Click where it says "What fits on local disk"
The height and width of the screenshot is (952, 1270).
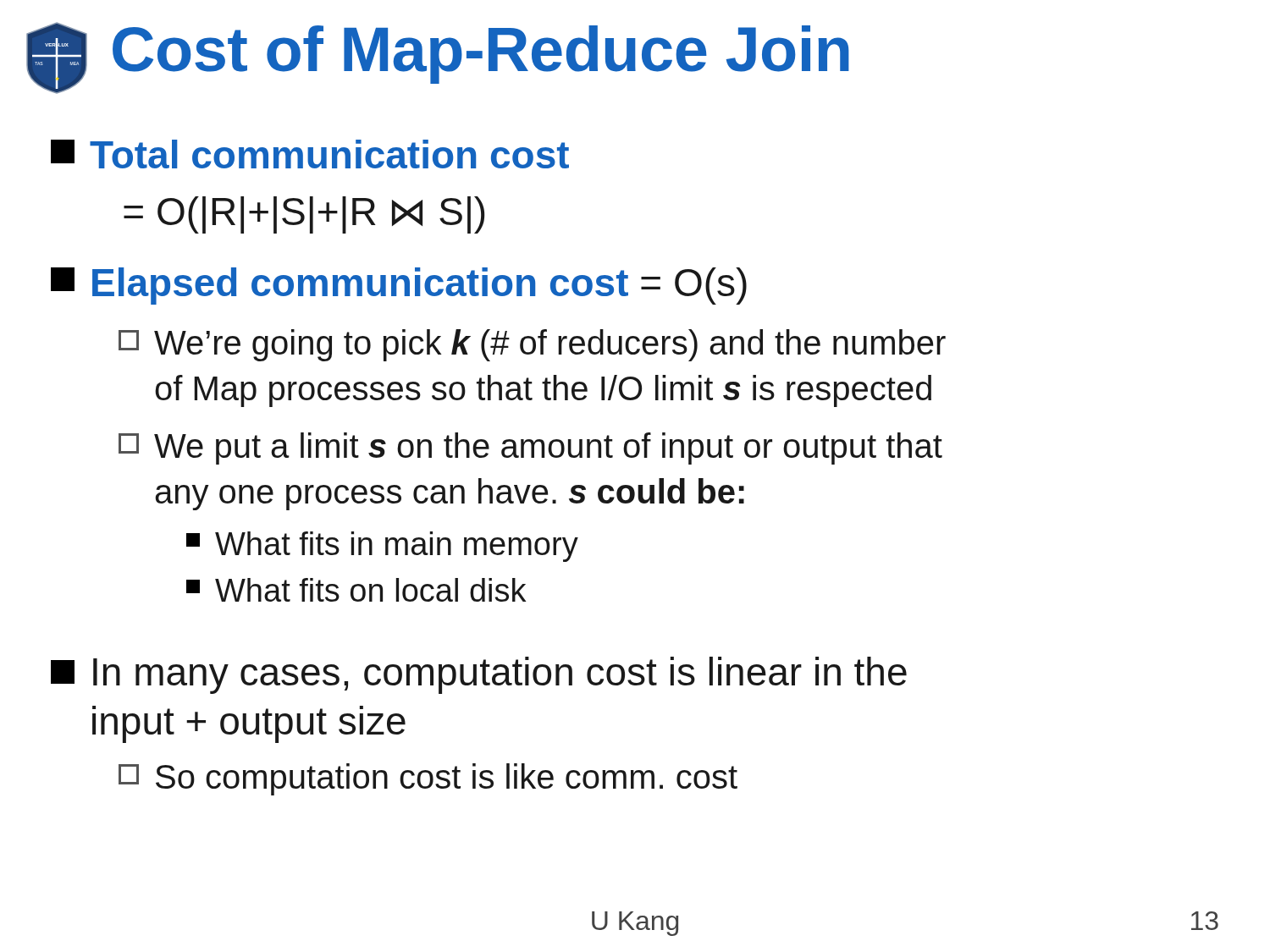tap(356, 591)
